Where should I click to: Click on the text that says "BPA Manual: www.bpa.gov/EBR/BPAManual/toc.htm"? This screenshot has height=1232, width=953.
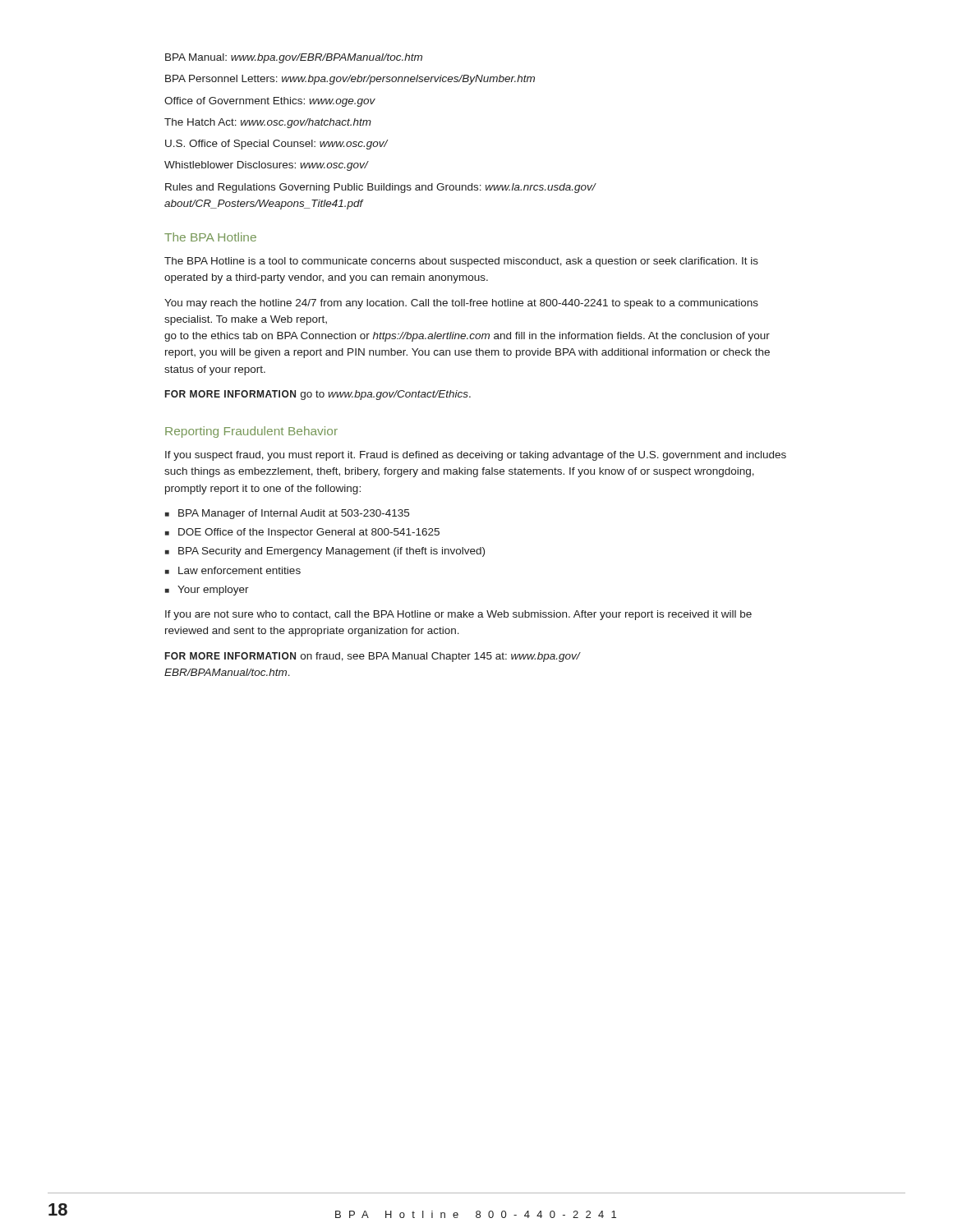tap(294, 57)
